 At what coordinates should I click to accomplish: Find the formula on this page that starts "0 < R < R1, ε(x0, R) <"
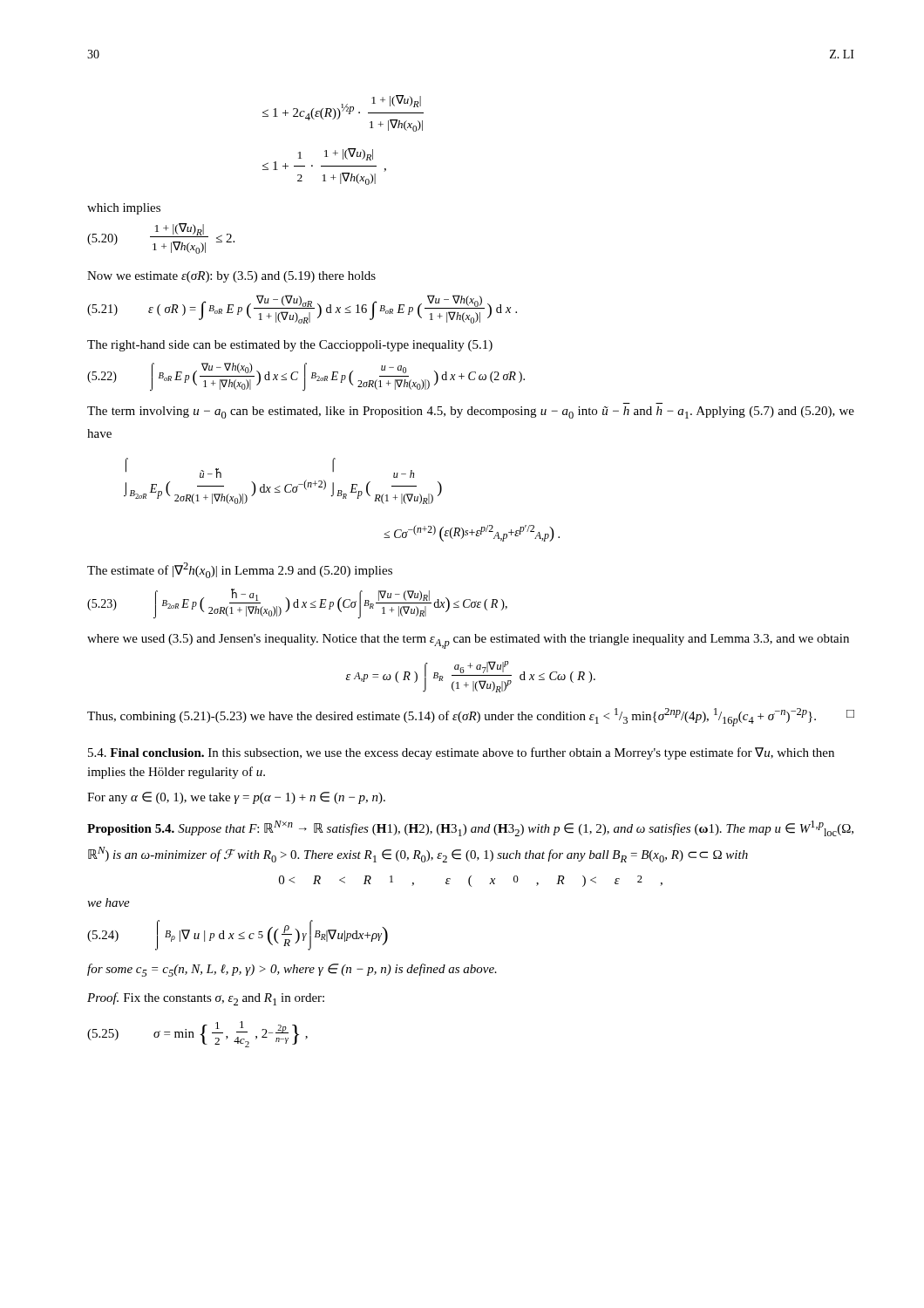tap(471, 880)
